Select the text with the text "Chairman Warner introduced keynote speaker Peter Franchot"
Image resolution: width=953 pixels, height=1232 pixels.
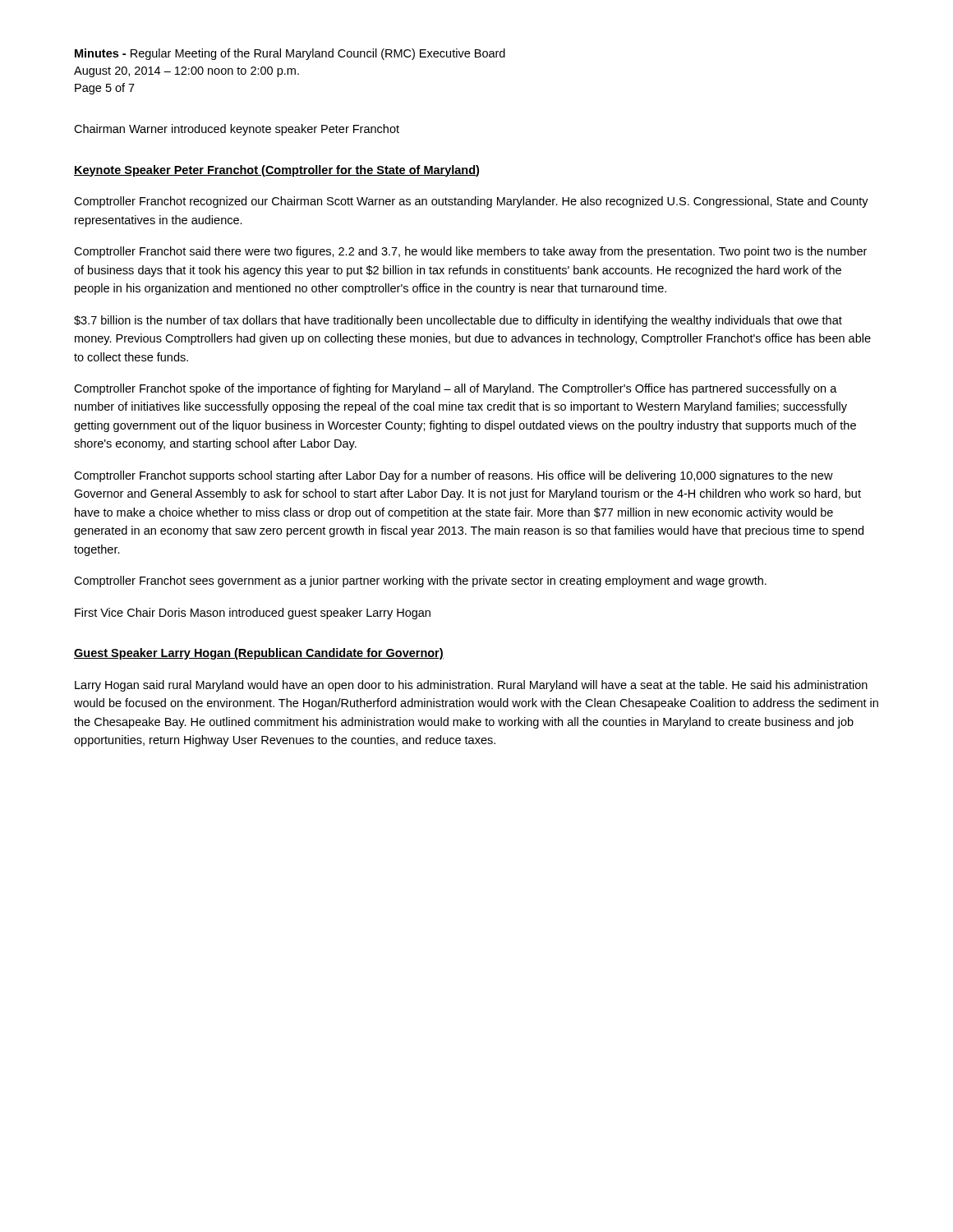pos(237,129)
